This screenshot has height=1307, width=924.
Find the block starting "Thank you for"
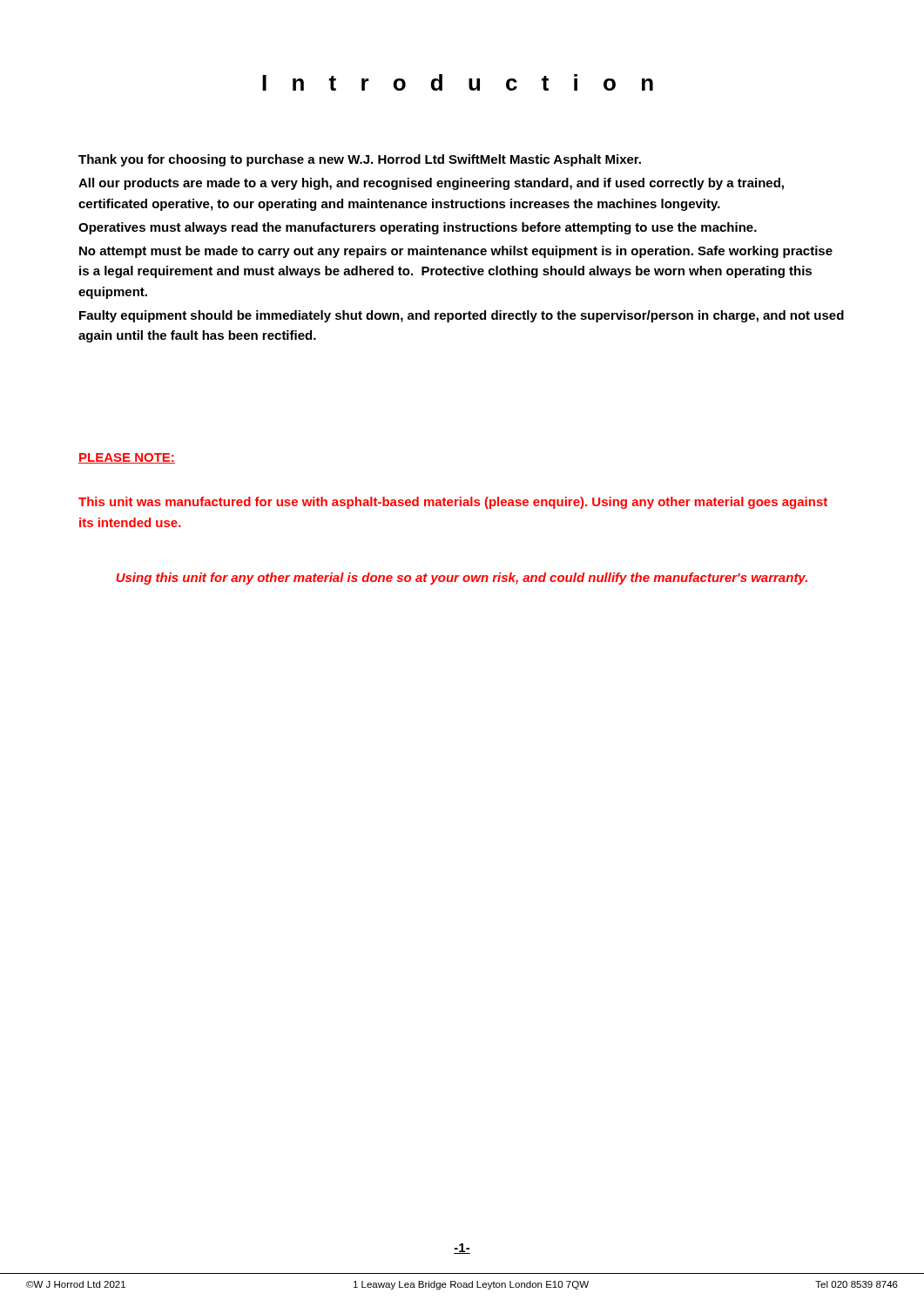point(462,247)
